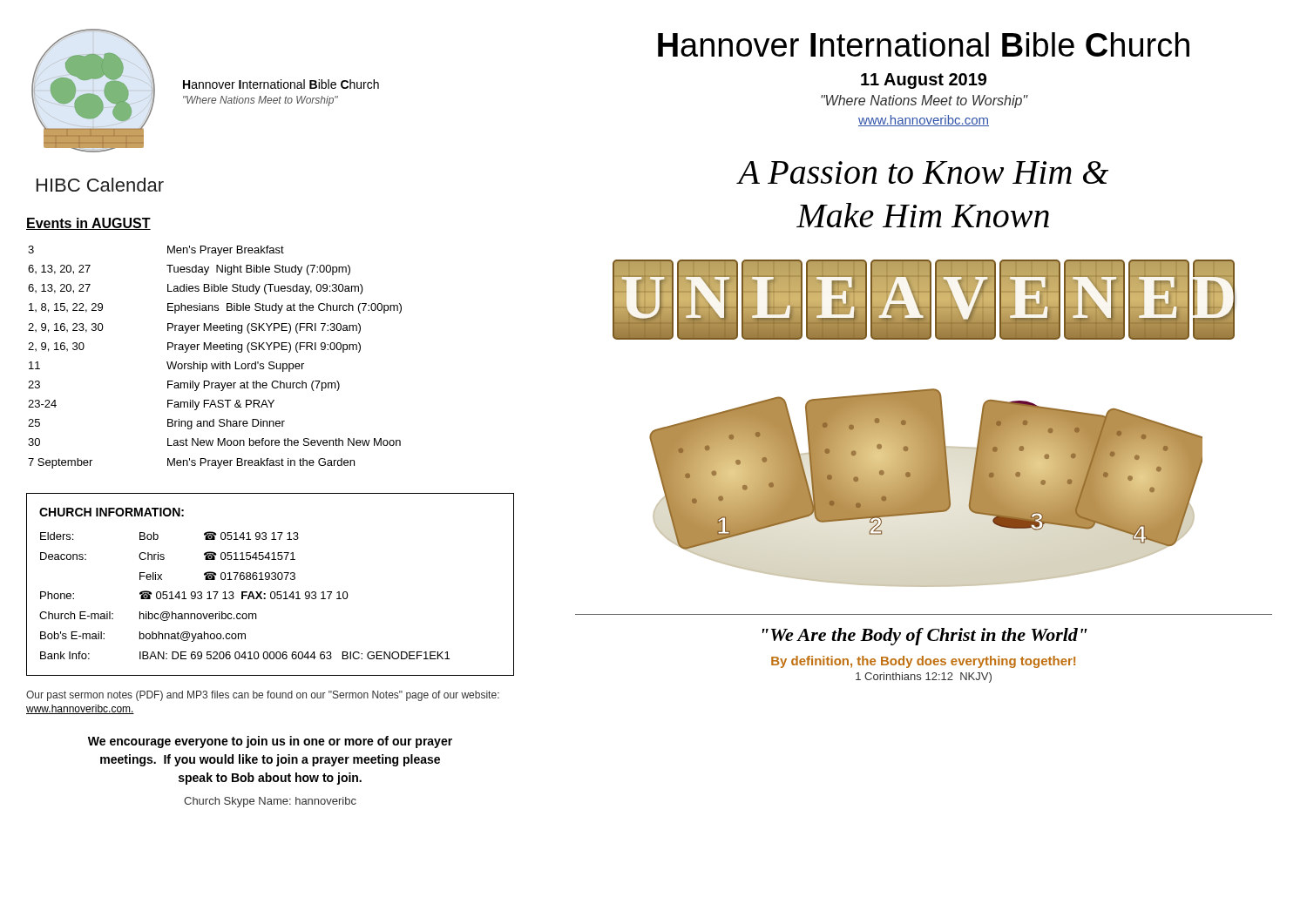Locate the passage starting "Hannover International Bible Church "Where"
1307x924 pixels.
coord(281,92)
